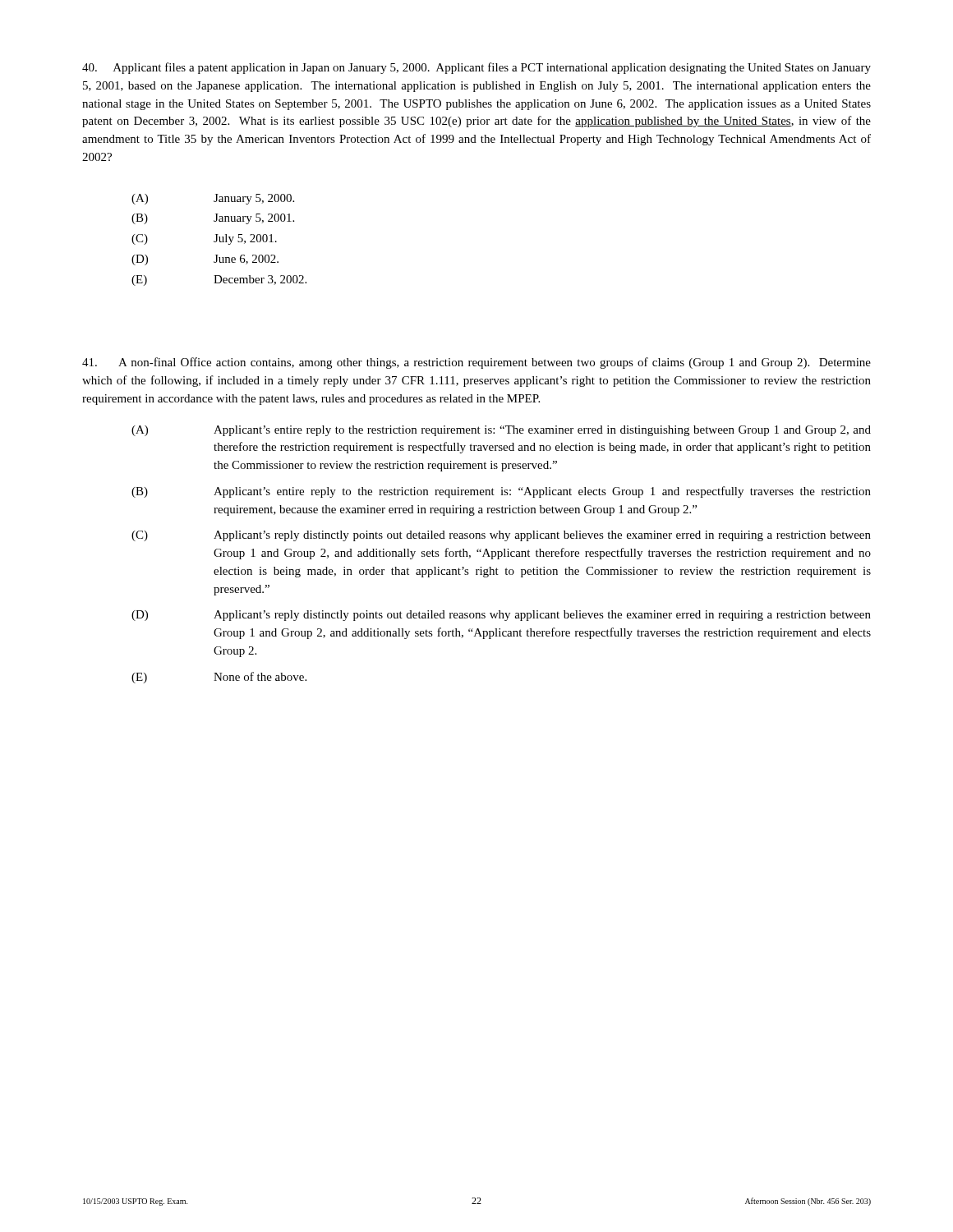953x1232 pixels.
Task: Click on the passage starting "(C) July 5, 2001."
Action: [137, 239]
